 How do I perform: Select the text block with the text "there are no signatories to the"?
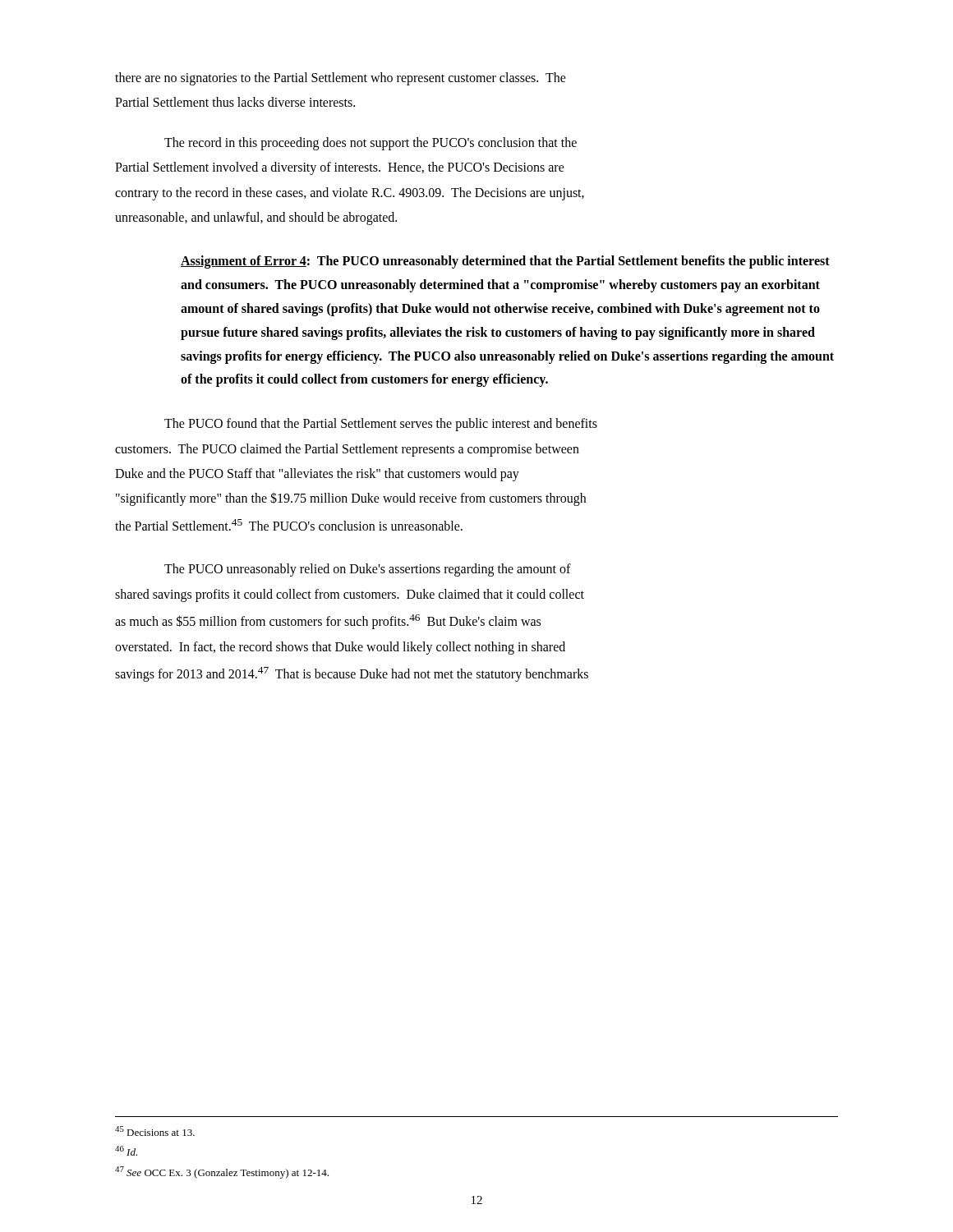pos(341,78)
